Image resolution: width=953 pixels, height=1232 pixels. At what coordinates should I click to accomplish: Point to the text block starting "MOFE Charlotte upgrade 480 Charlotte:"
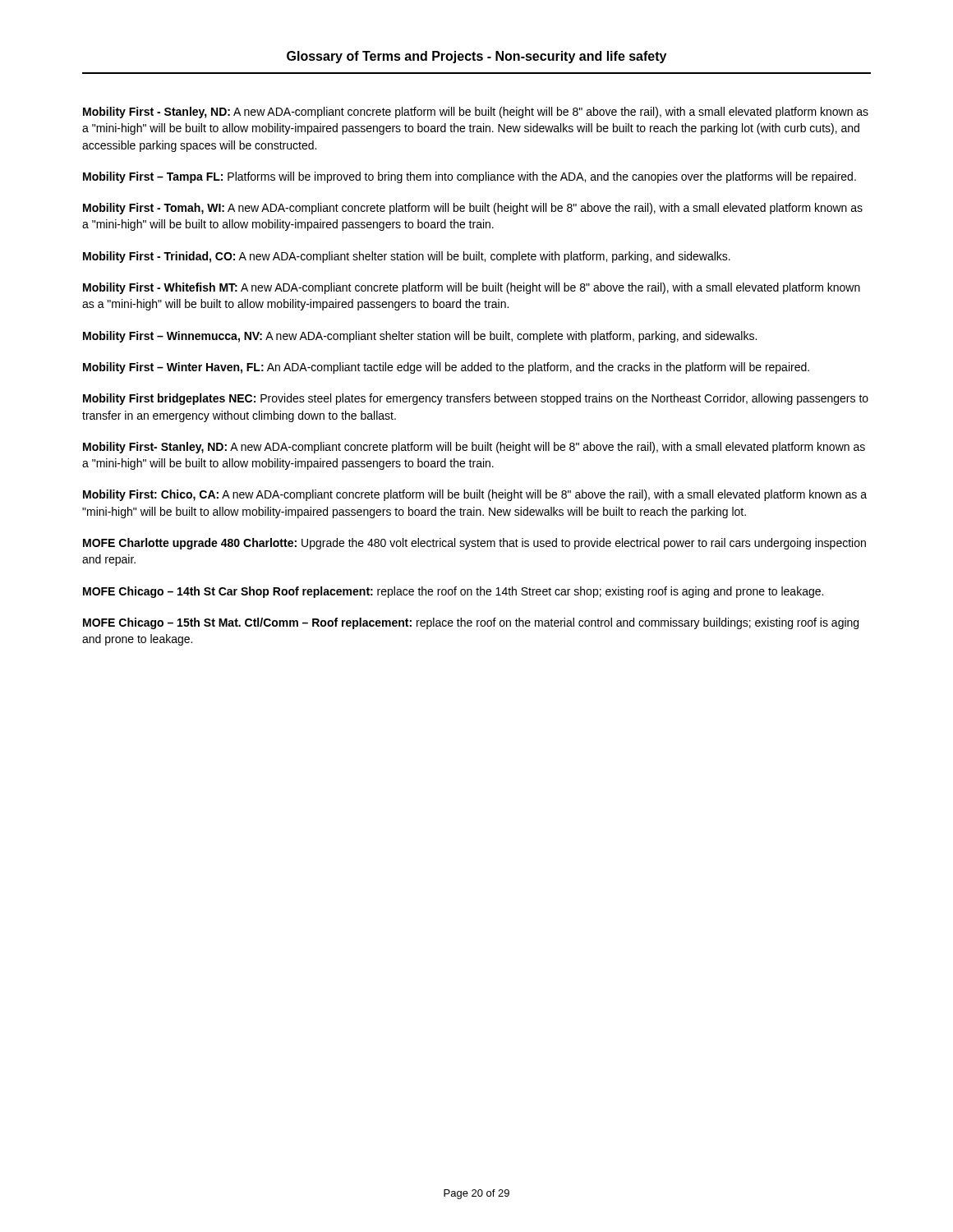(x=476, y=551)
